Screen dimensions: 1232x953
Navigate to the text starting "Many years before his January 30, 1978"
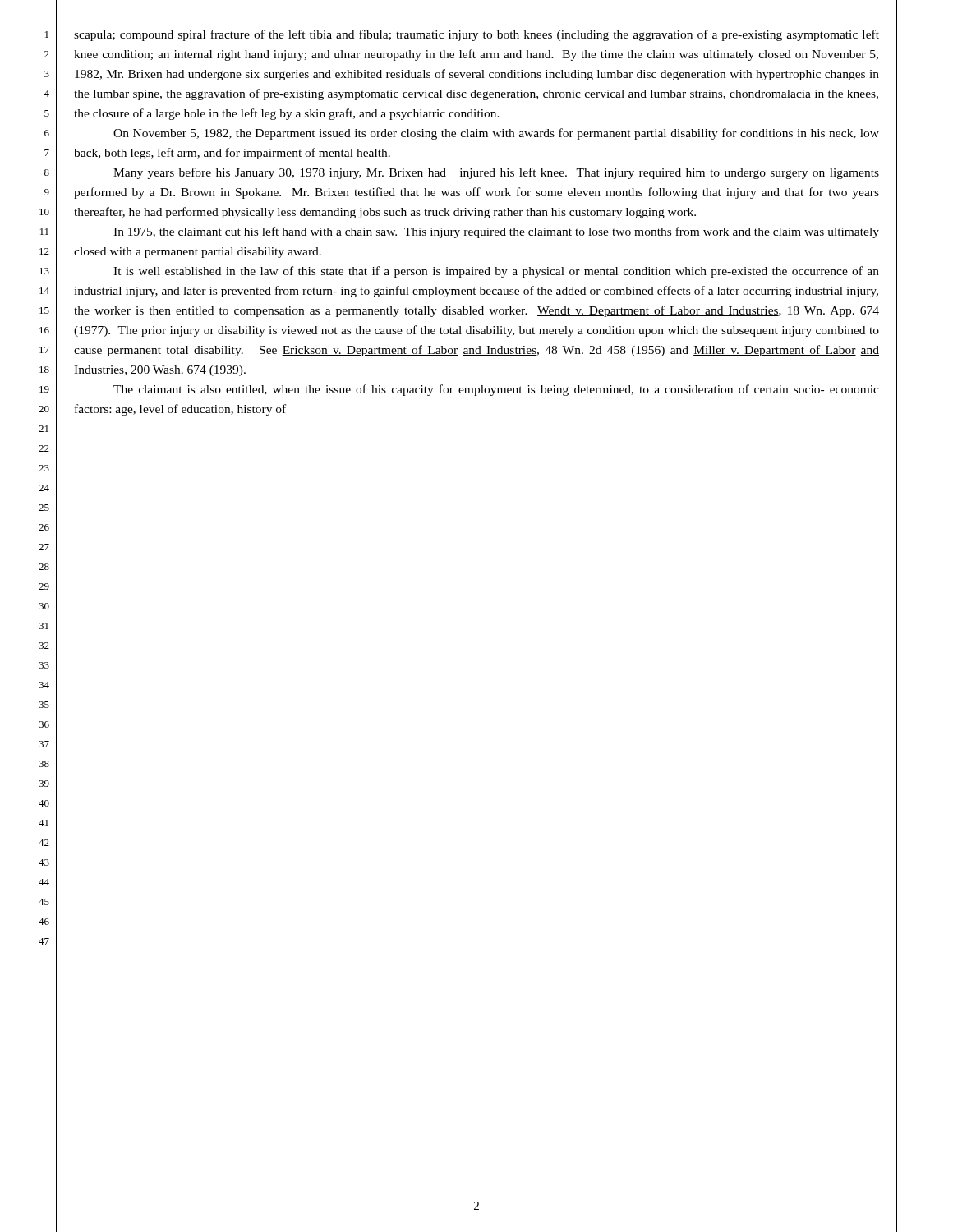coord(476,192)
